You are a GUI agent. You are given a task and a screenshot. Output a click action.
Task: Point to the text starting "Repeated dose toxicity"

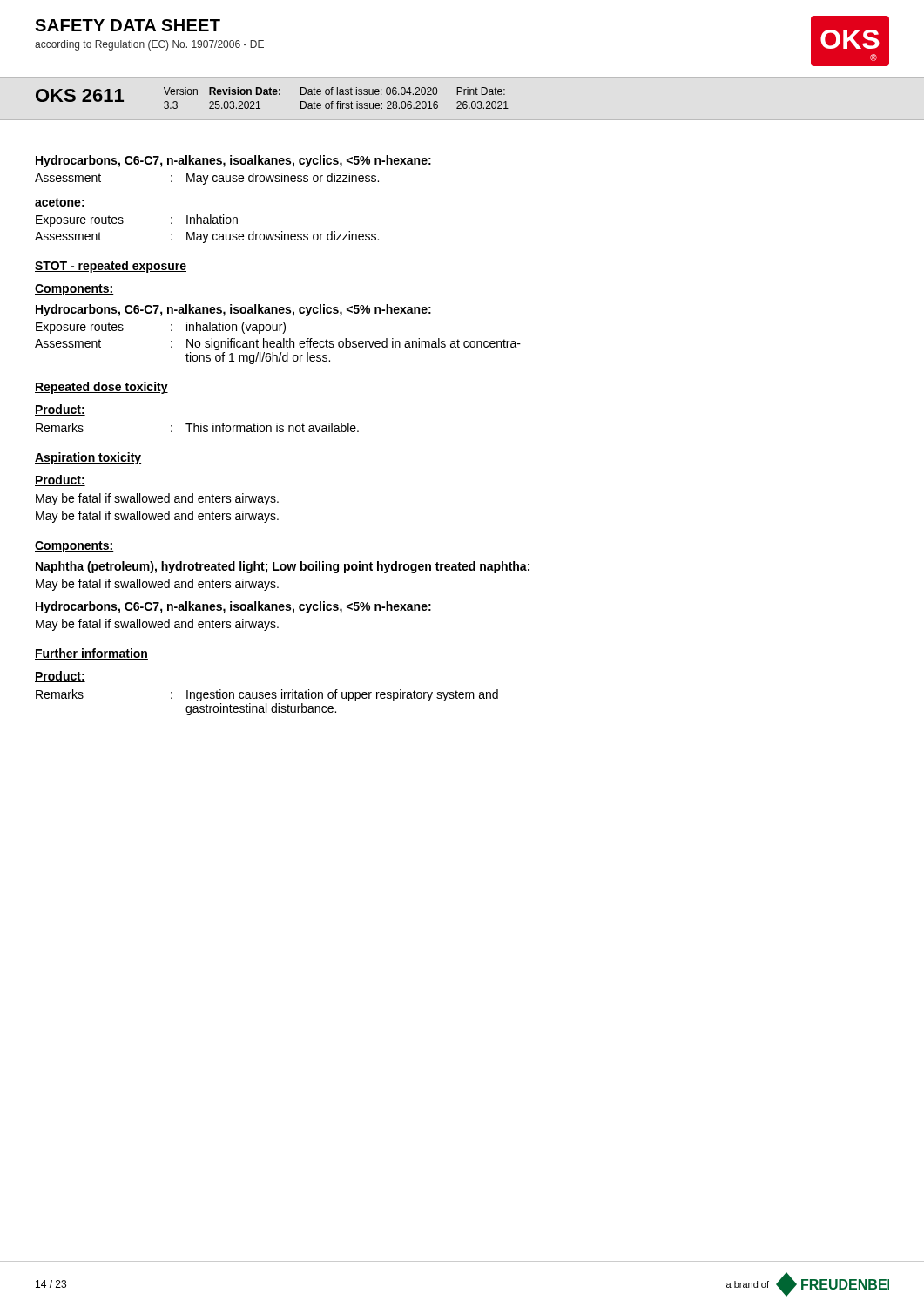click(x=101, y=387)
